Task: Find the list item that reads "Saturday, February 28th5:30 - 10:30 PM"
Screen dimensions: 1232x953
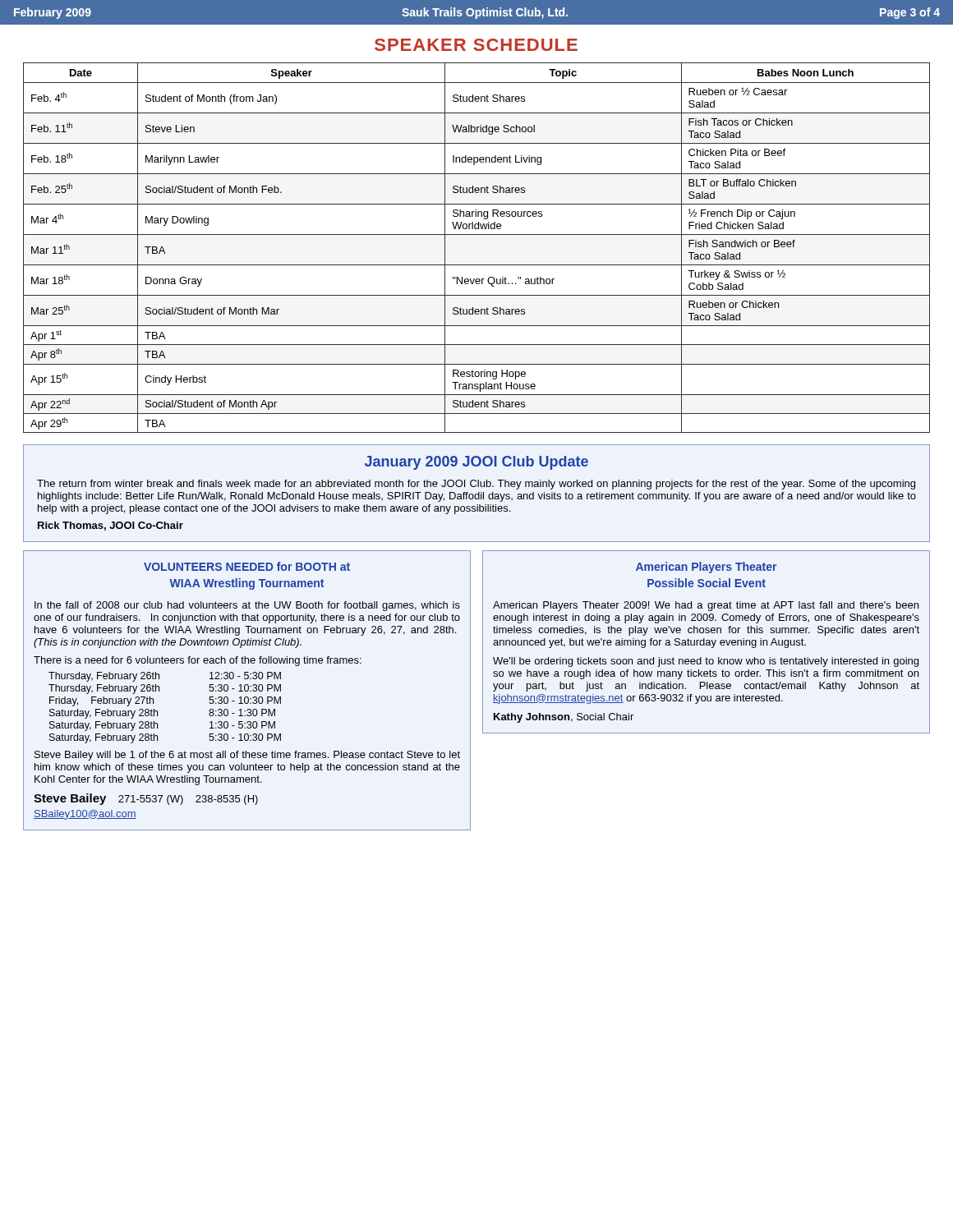Action: pyautogui.click(x=165, y=737)
